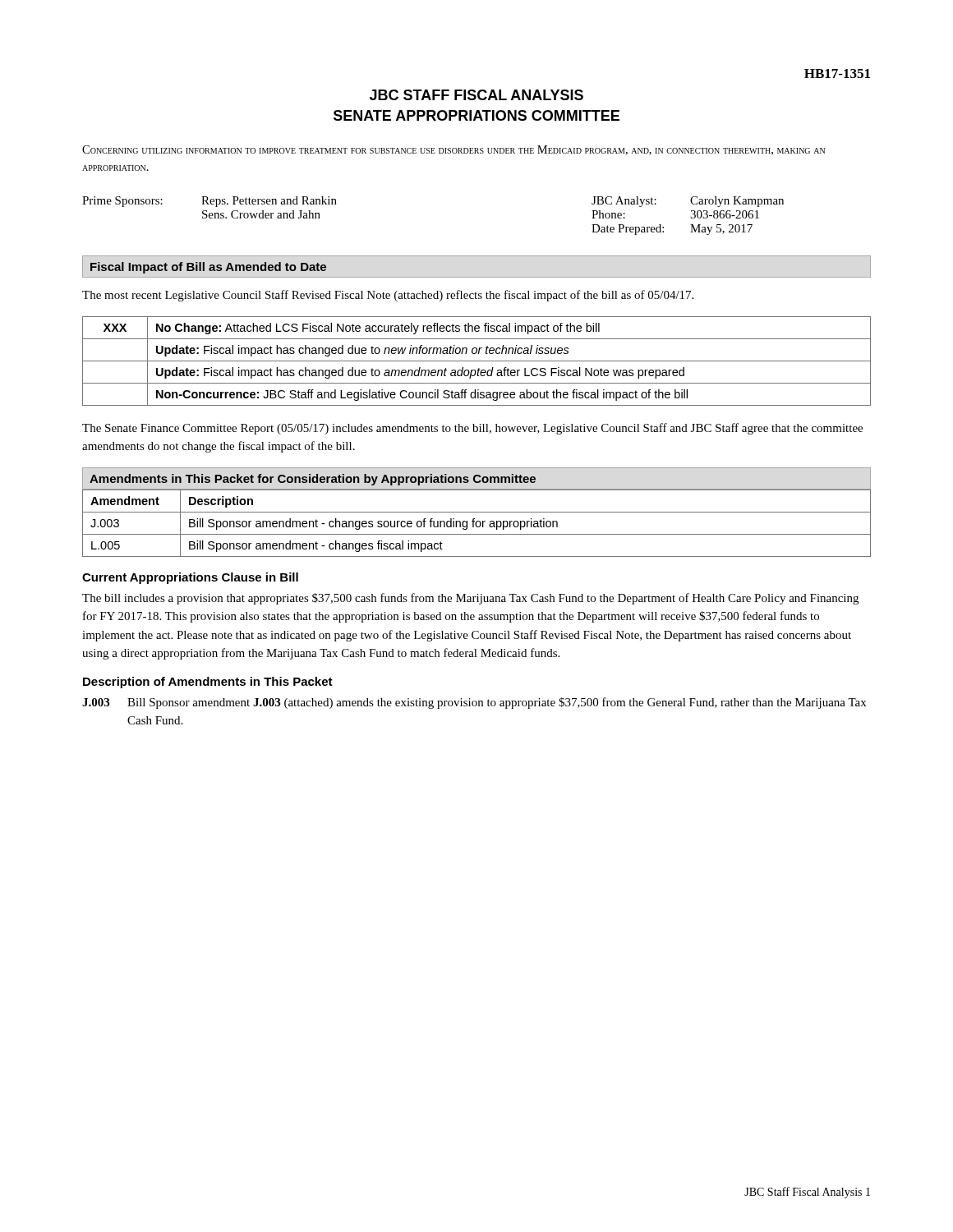The image size is (953, 1232).
Task: Point to the text starting "Current Appropriations Clause in Bill"
Action: pyautogui.click(x=190, y=577)
